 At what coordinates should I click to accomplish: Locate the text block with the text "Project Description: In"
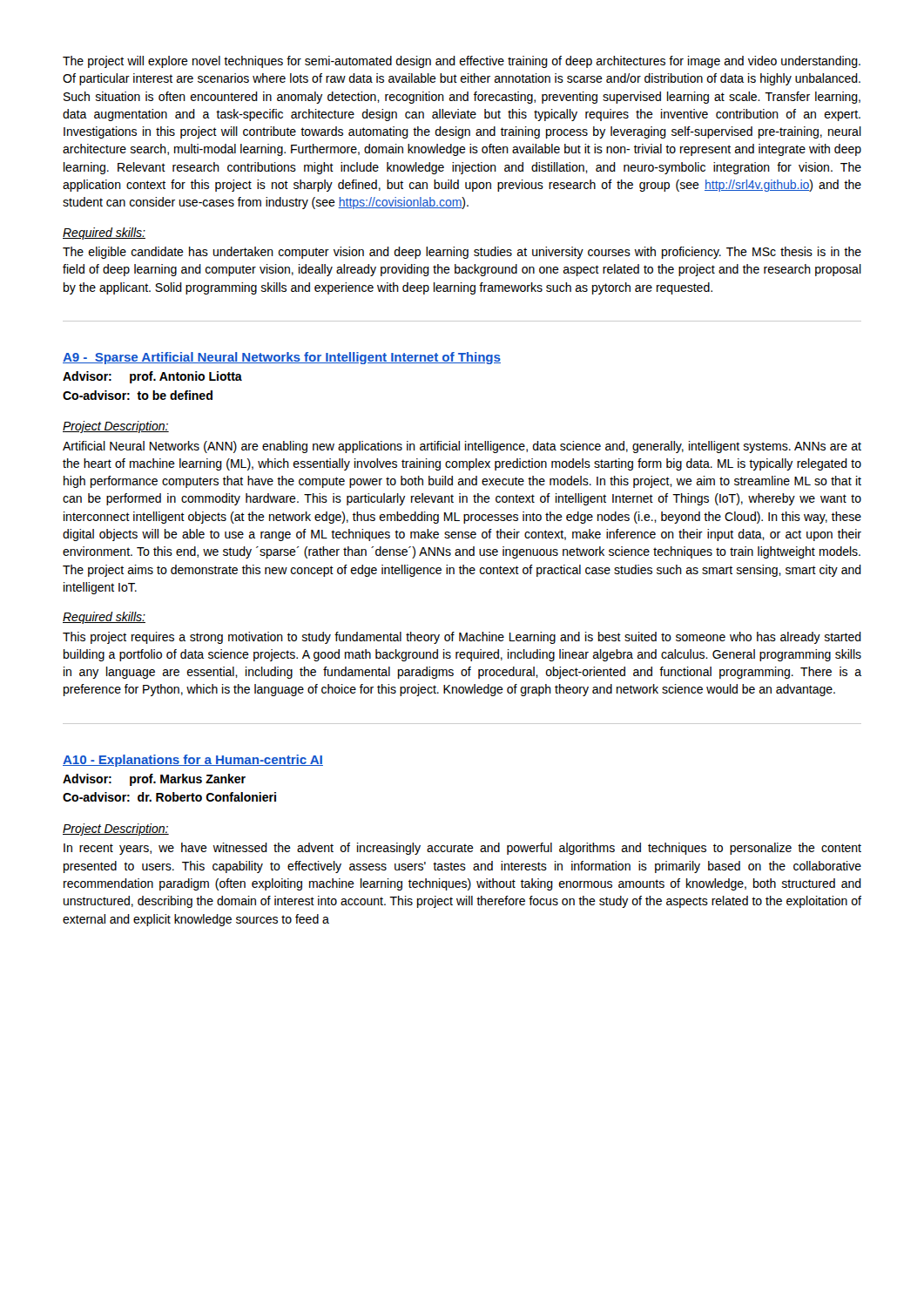point(462,873)
